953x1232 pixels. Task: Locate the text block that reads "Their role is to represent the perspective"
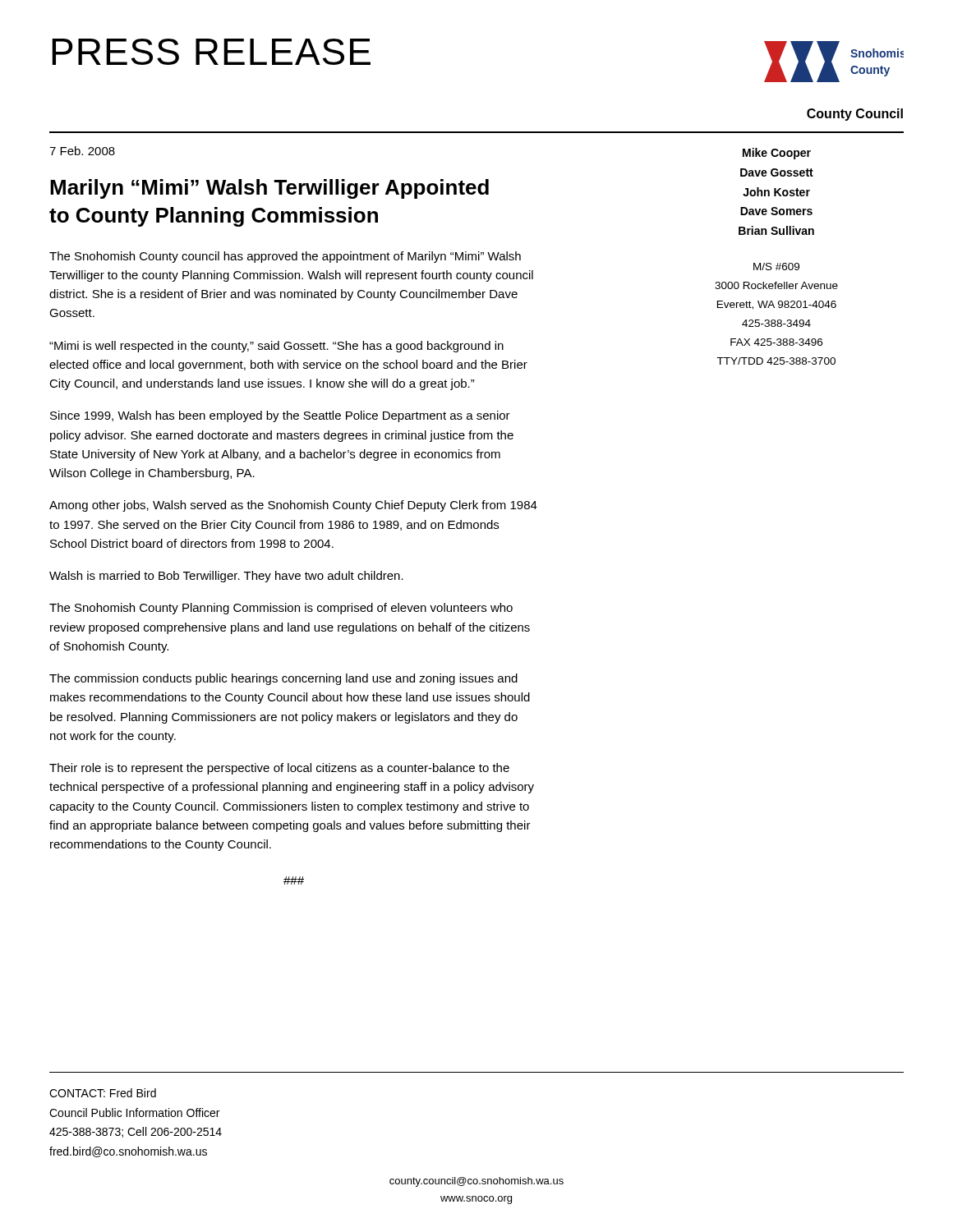292,806
